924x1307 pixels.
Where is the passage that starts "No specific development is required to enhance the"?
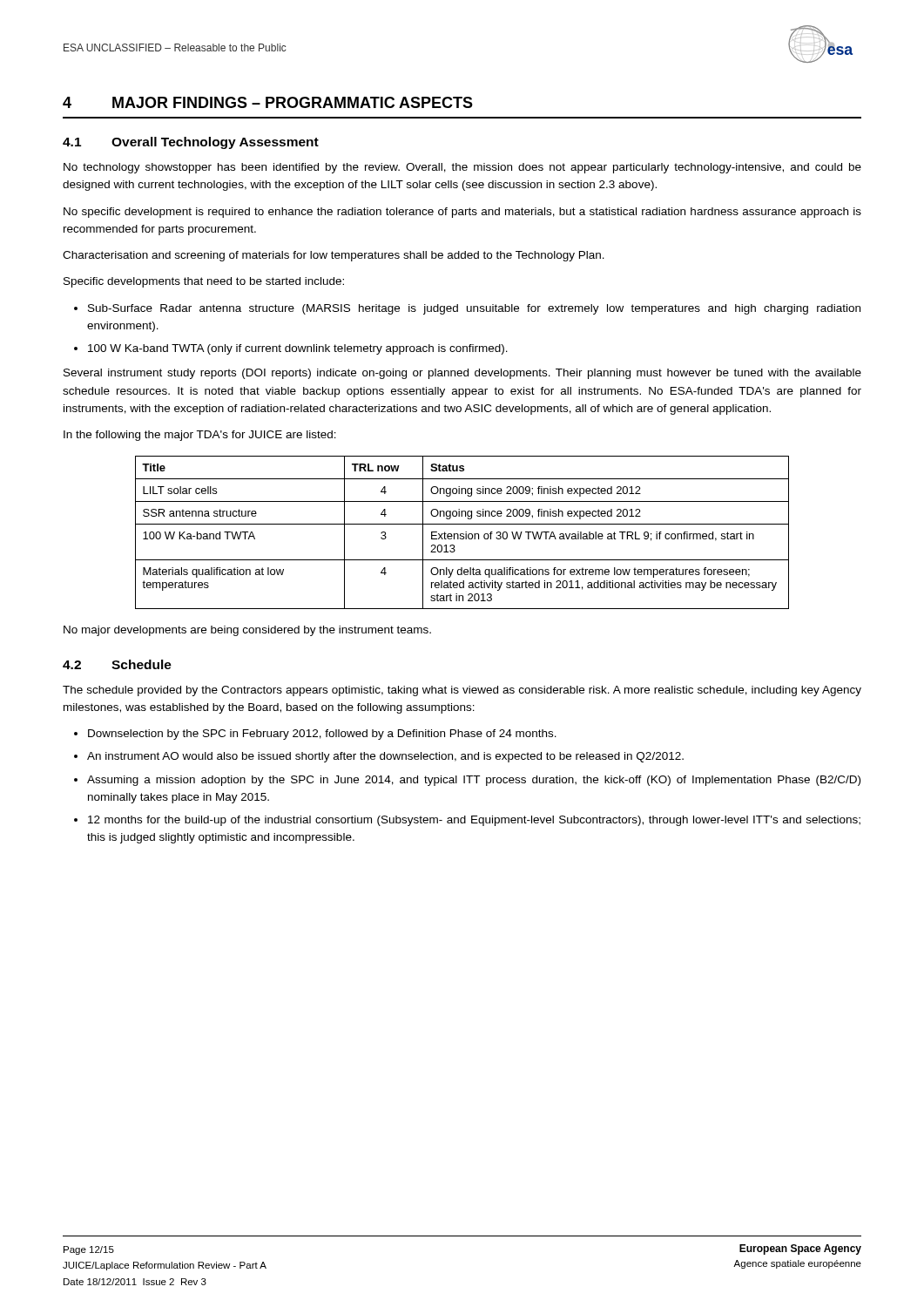462,220
